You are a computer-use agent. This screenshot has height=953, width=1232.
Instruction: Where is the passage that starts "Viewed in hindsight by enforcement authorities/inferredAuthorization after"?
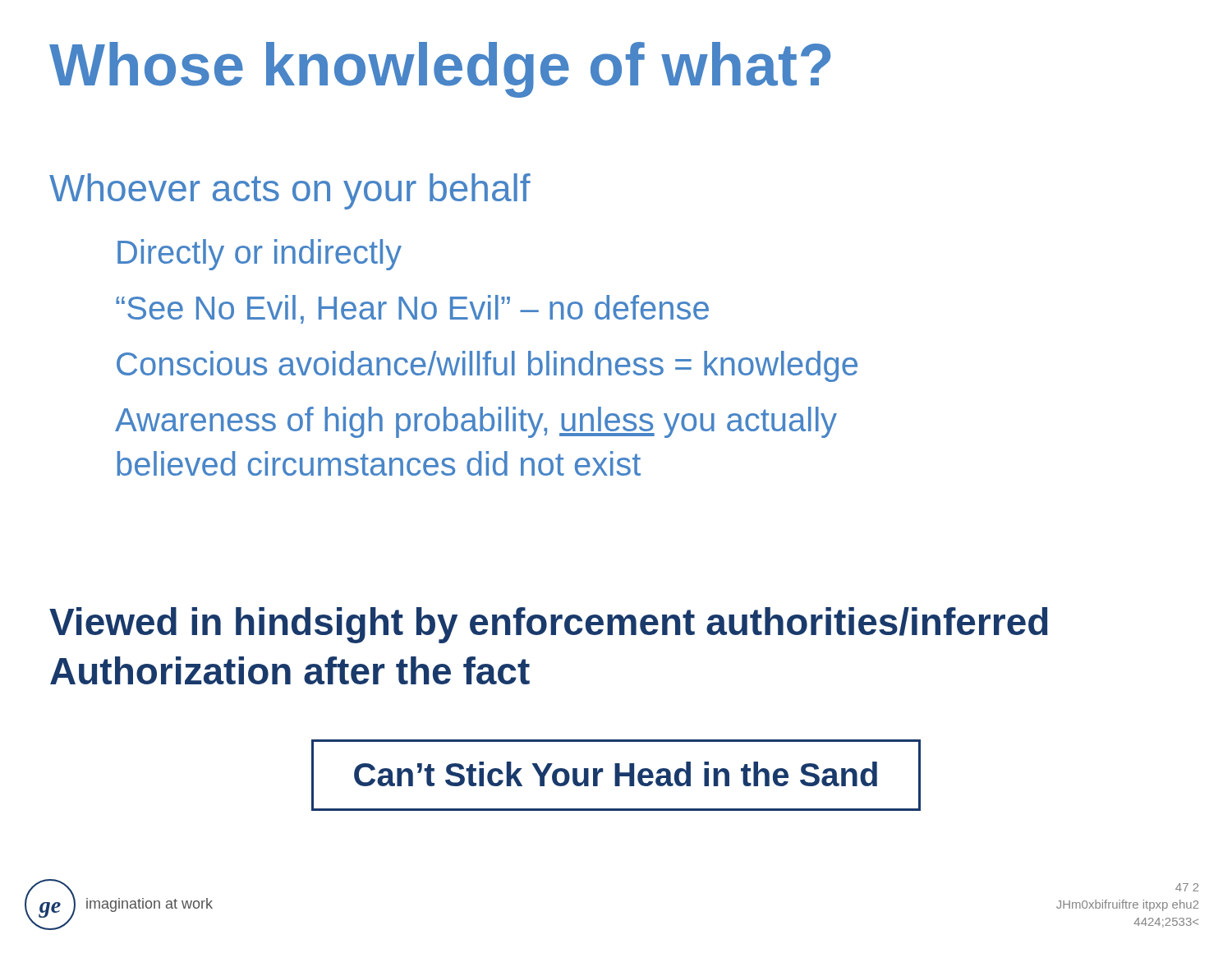[550, 646]
